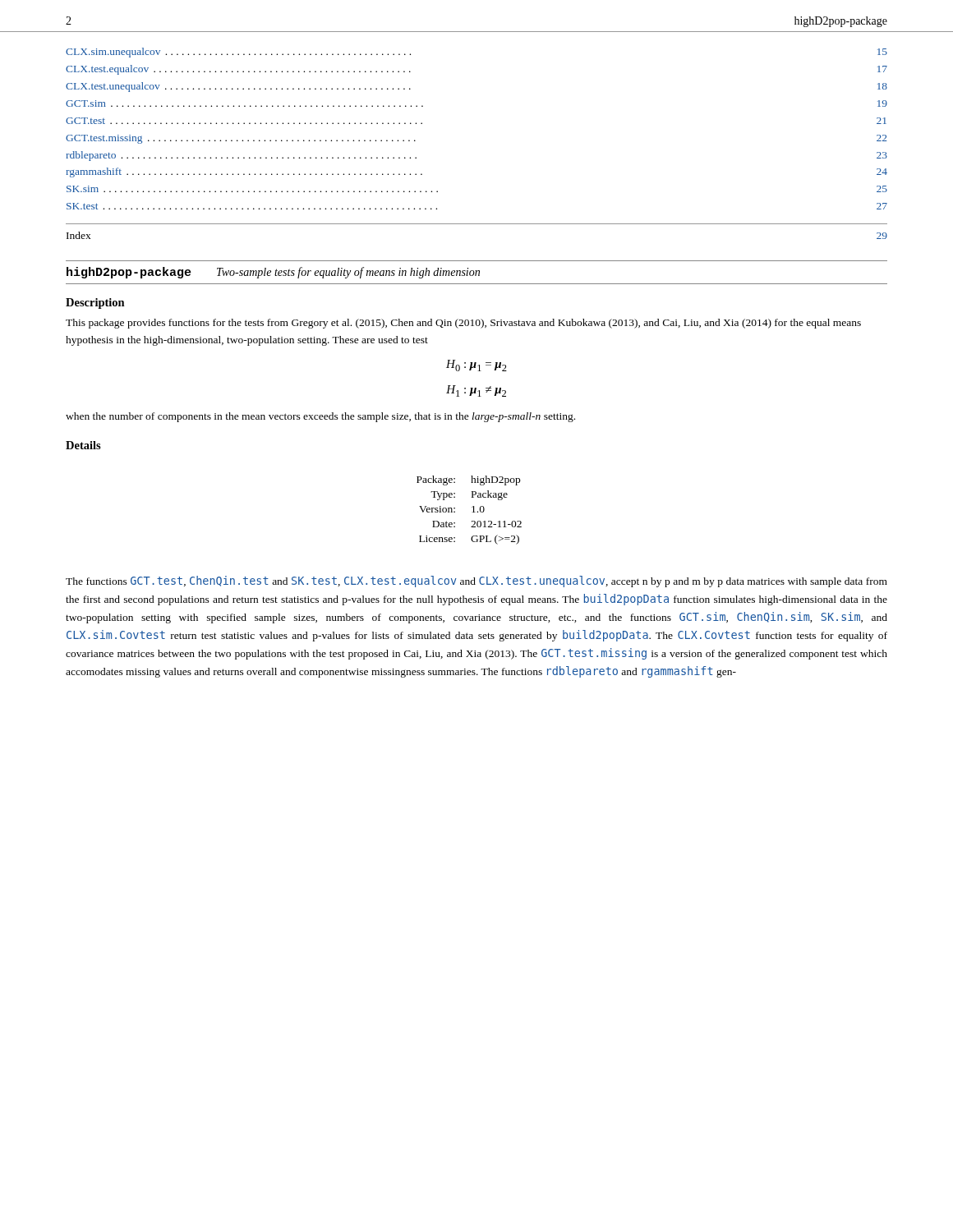Image resolution: width=953 pixels, height=1232 pixels.
Task: Locate the list item that says "rgammashift . ."
Action: click(x=97, y=173)
